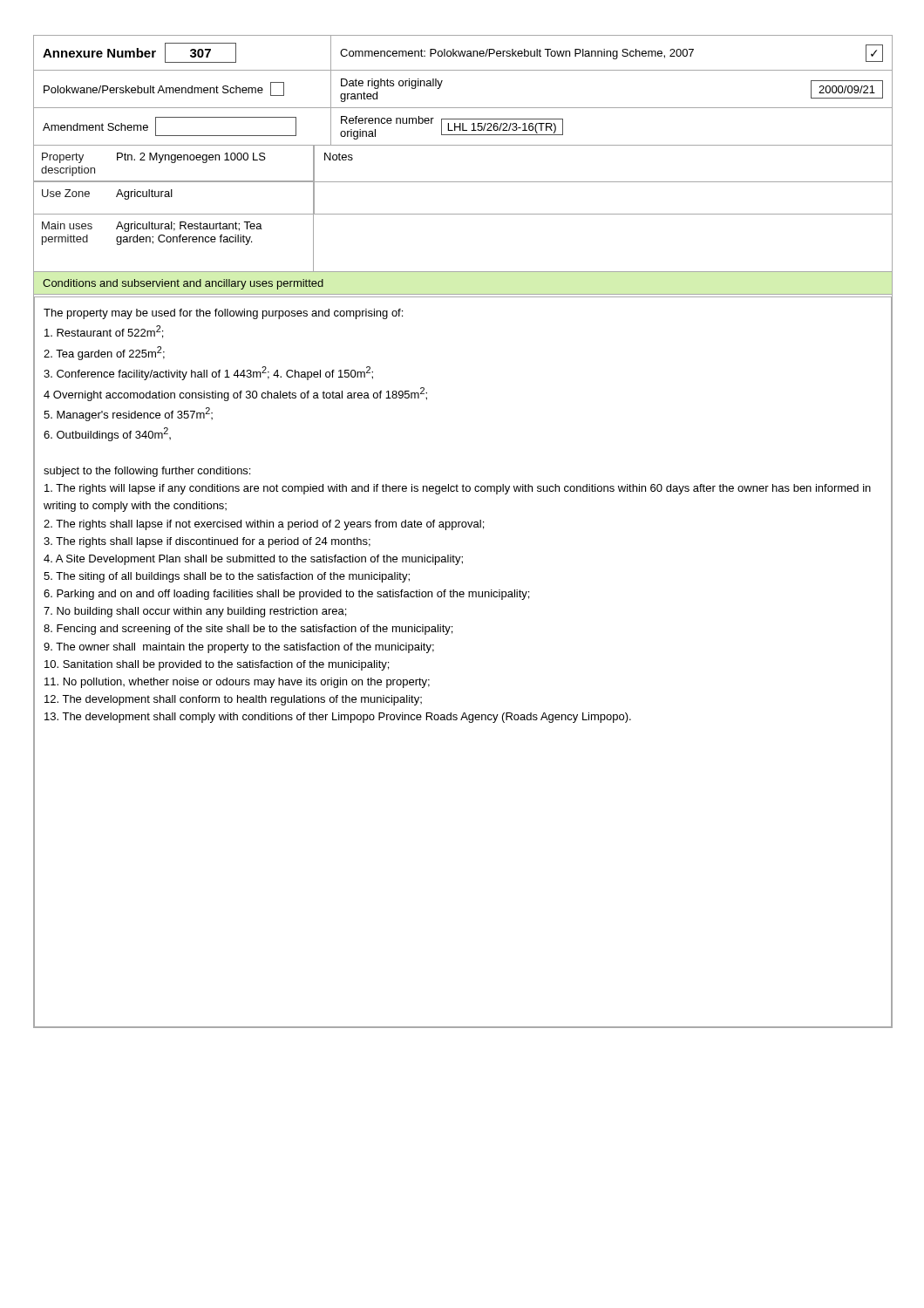Navigate to the region starting "Polokwane/Perskebult Amendment Scheme"
Image resolution: width=924 pixels, height=1308 pixels.
[x=163, y=89]
